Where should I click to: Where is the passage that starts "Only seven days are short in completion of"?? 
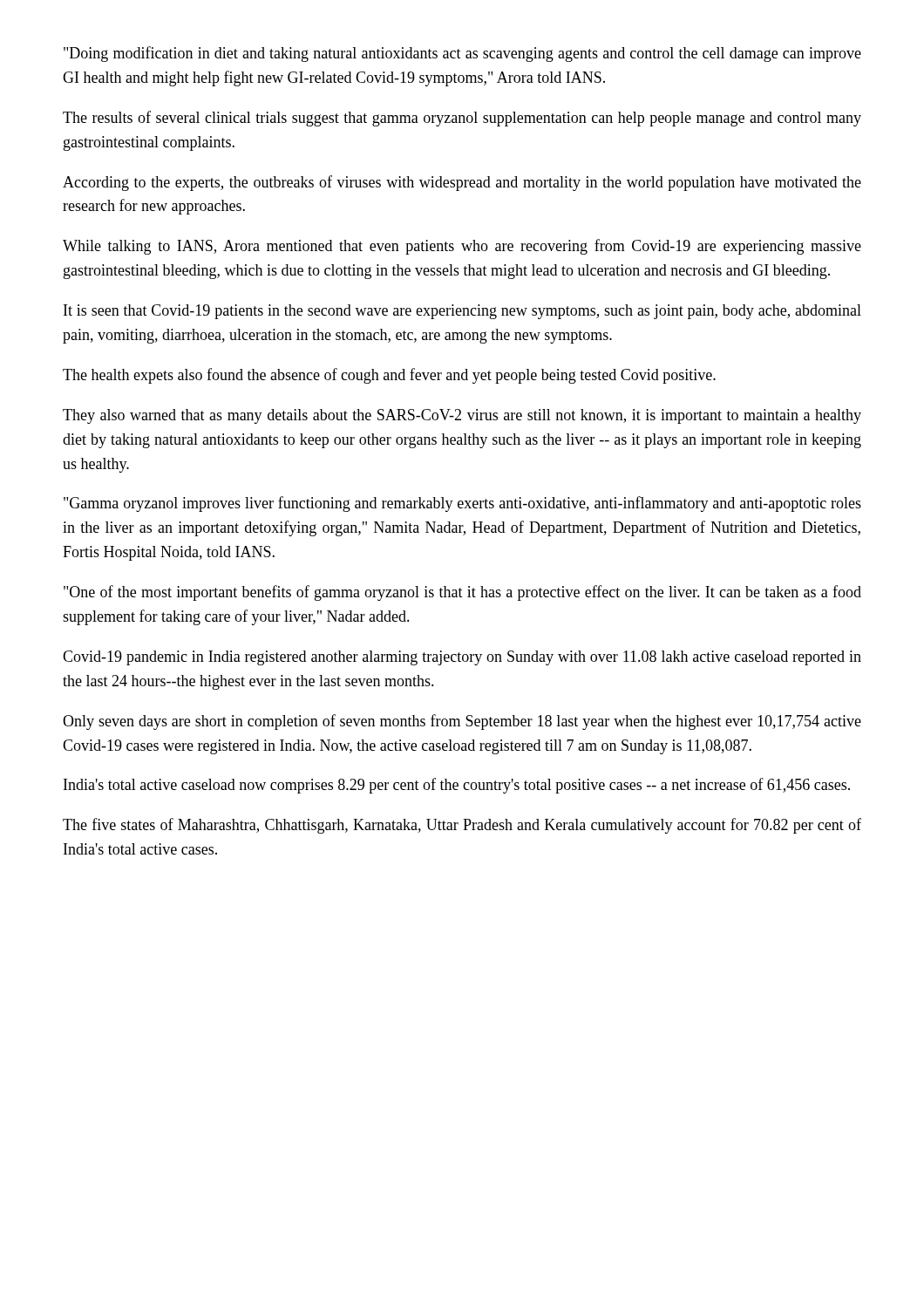[x=462, y=733]
